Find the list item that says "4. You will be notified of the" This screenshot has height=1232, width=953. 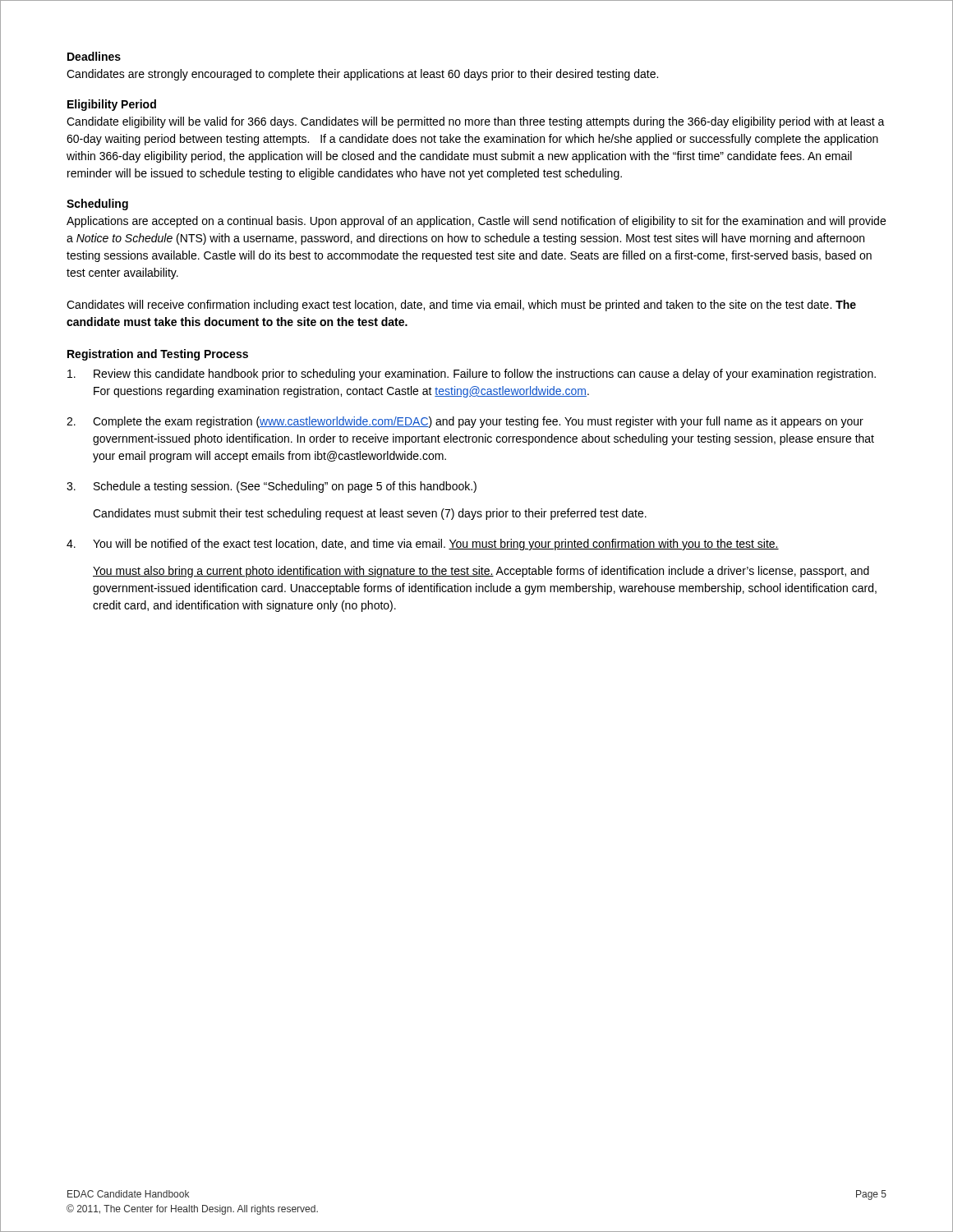(x=476, y=575)
